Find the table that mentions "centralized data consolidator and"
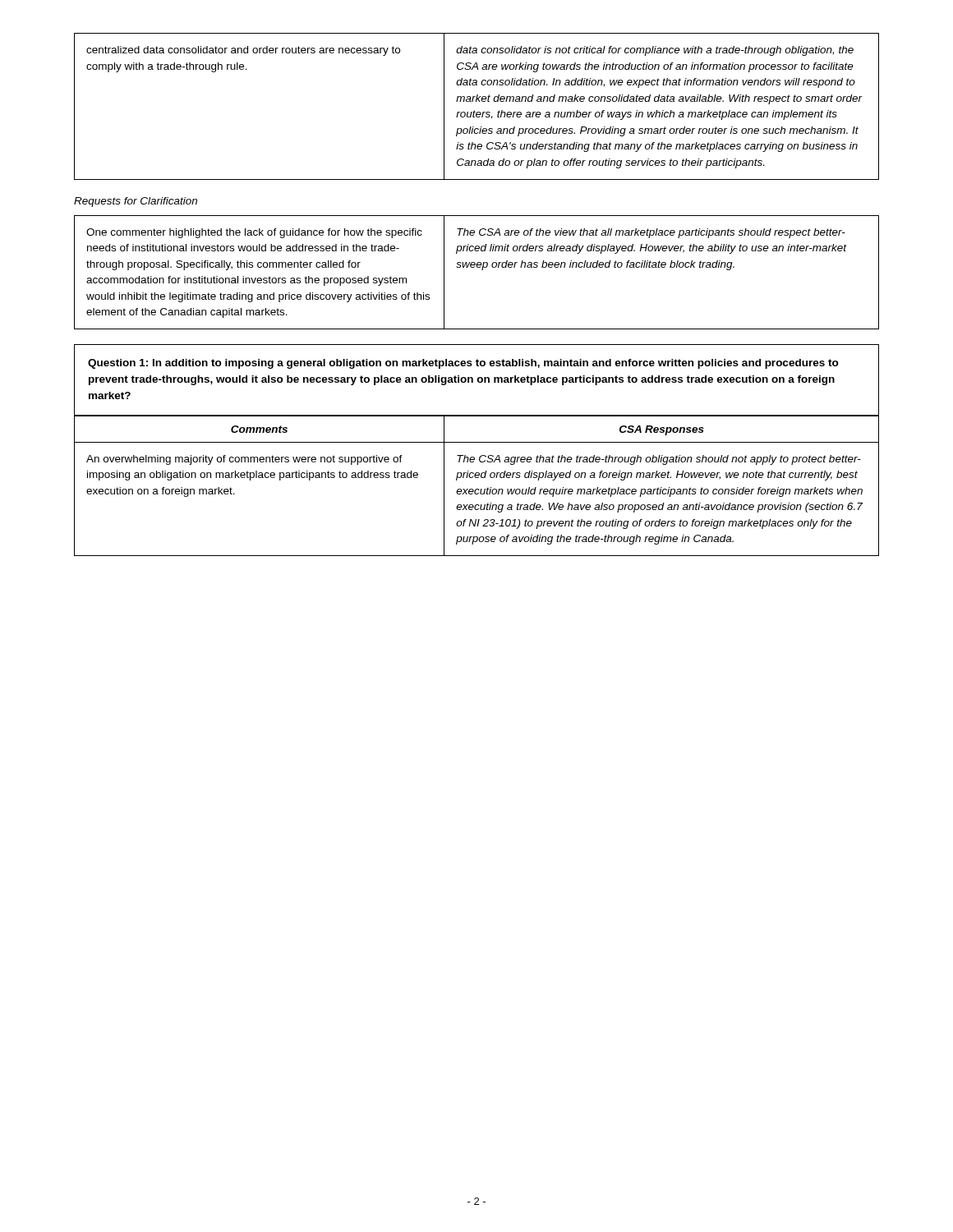The image size is (953, 1232). (x=476, y=106)
